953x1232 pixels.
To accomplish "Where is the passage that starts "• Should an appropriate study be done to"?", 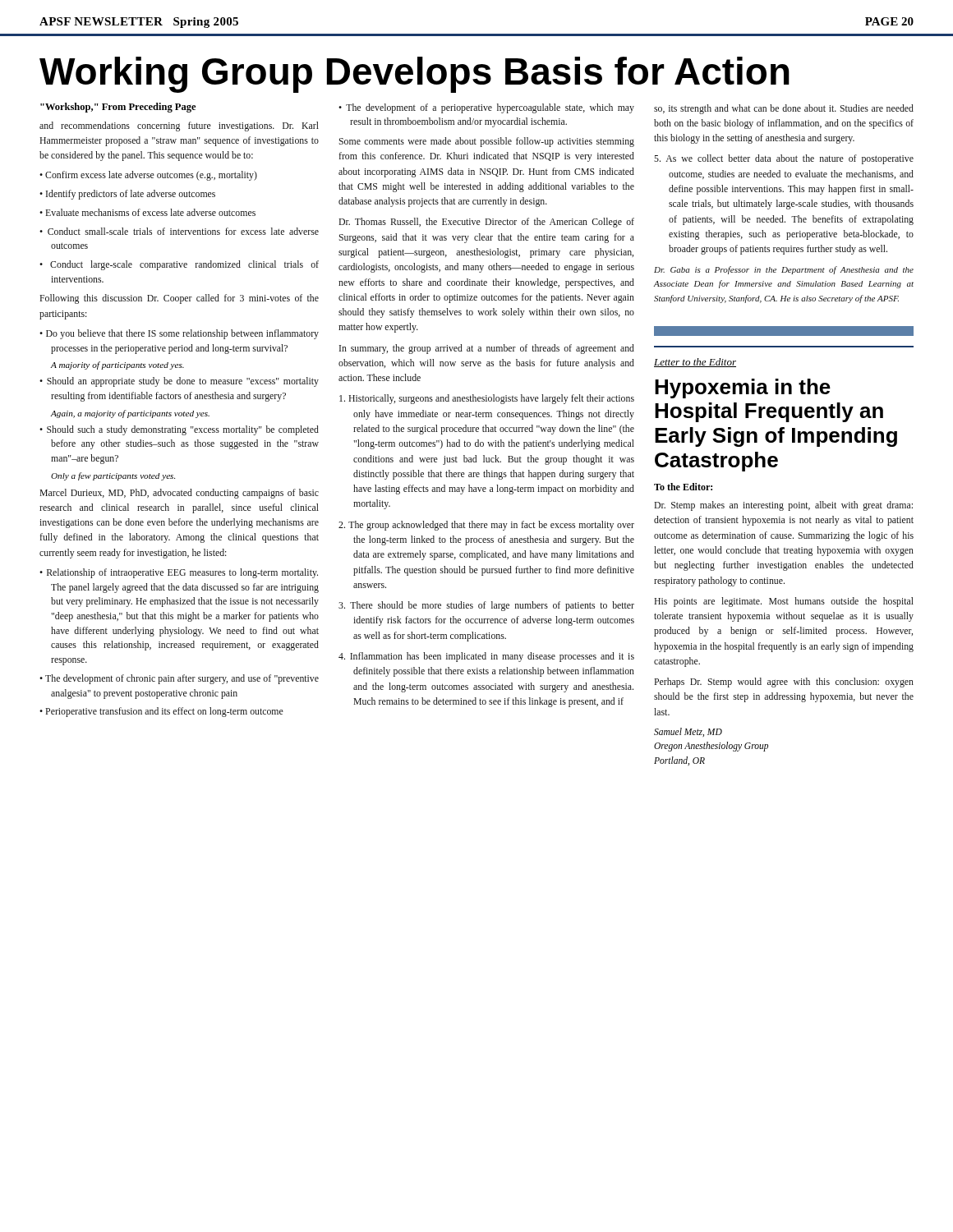I will tap(179, 389).
